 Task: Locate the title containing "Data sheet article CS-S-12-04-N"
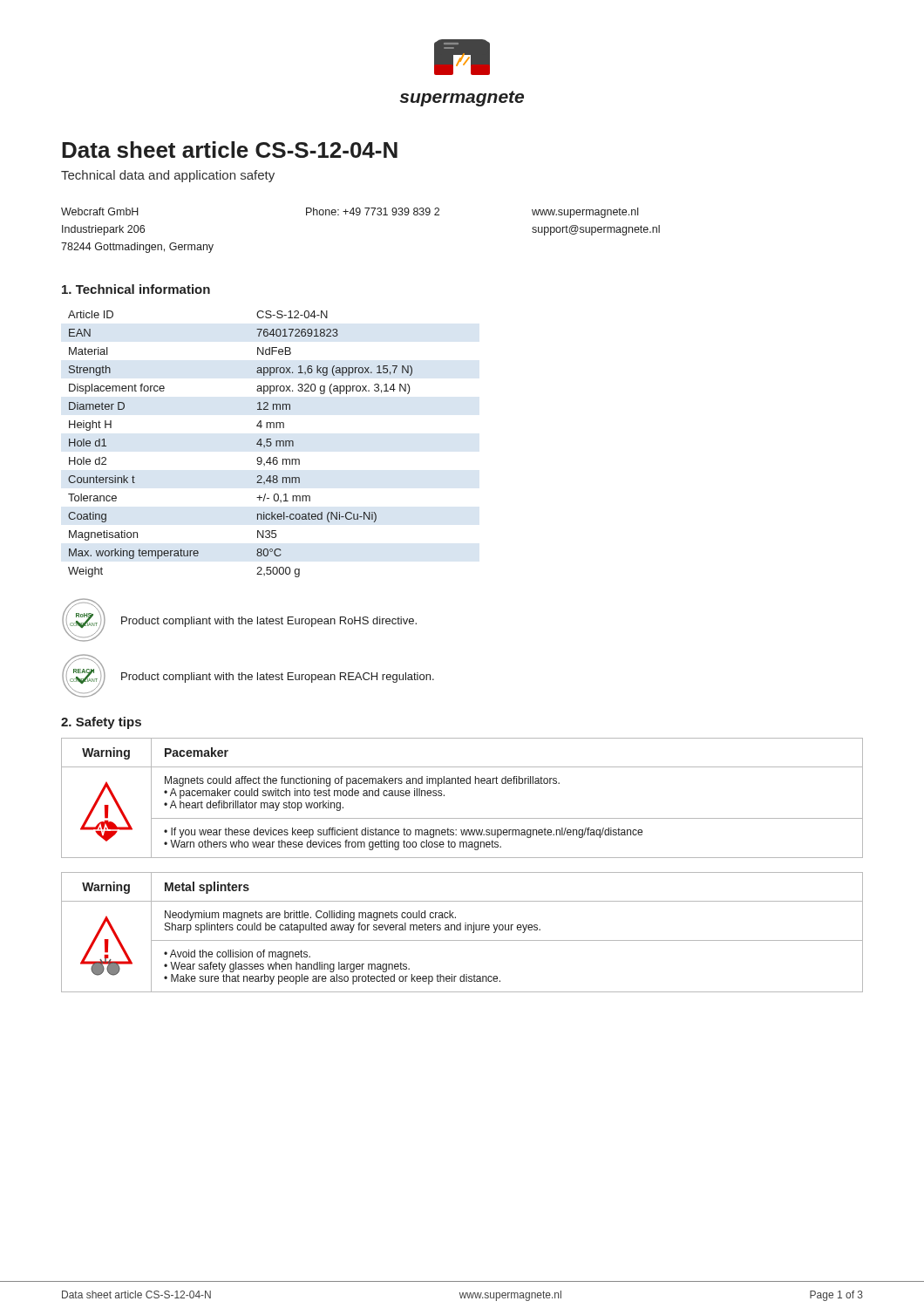[230, 150]
